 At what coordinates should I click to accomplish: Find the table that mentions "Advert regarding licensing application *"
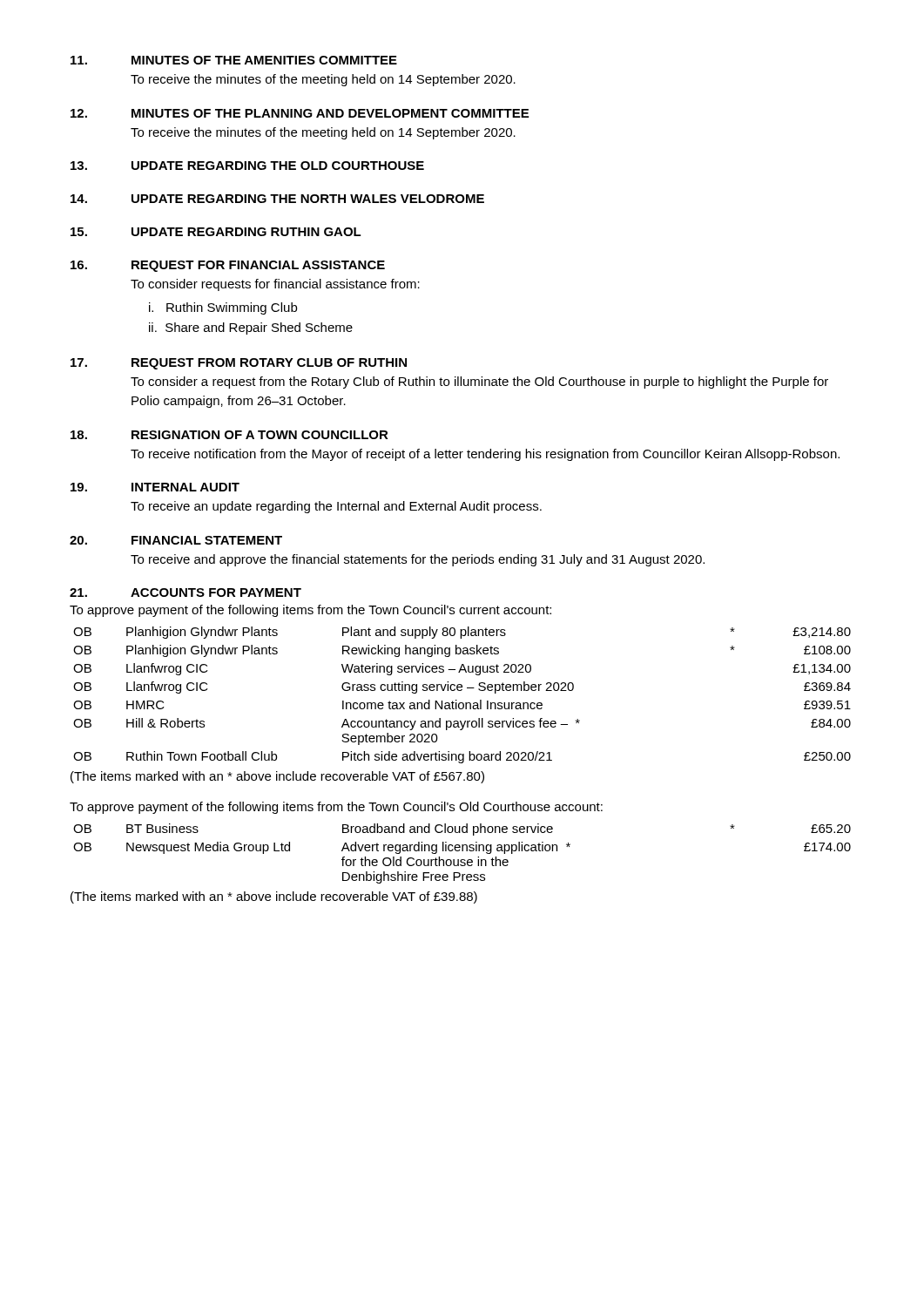click(x=462, y=852)
